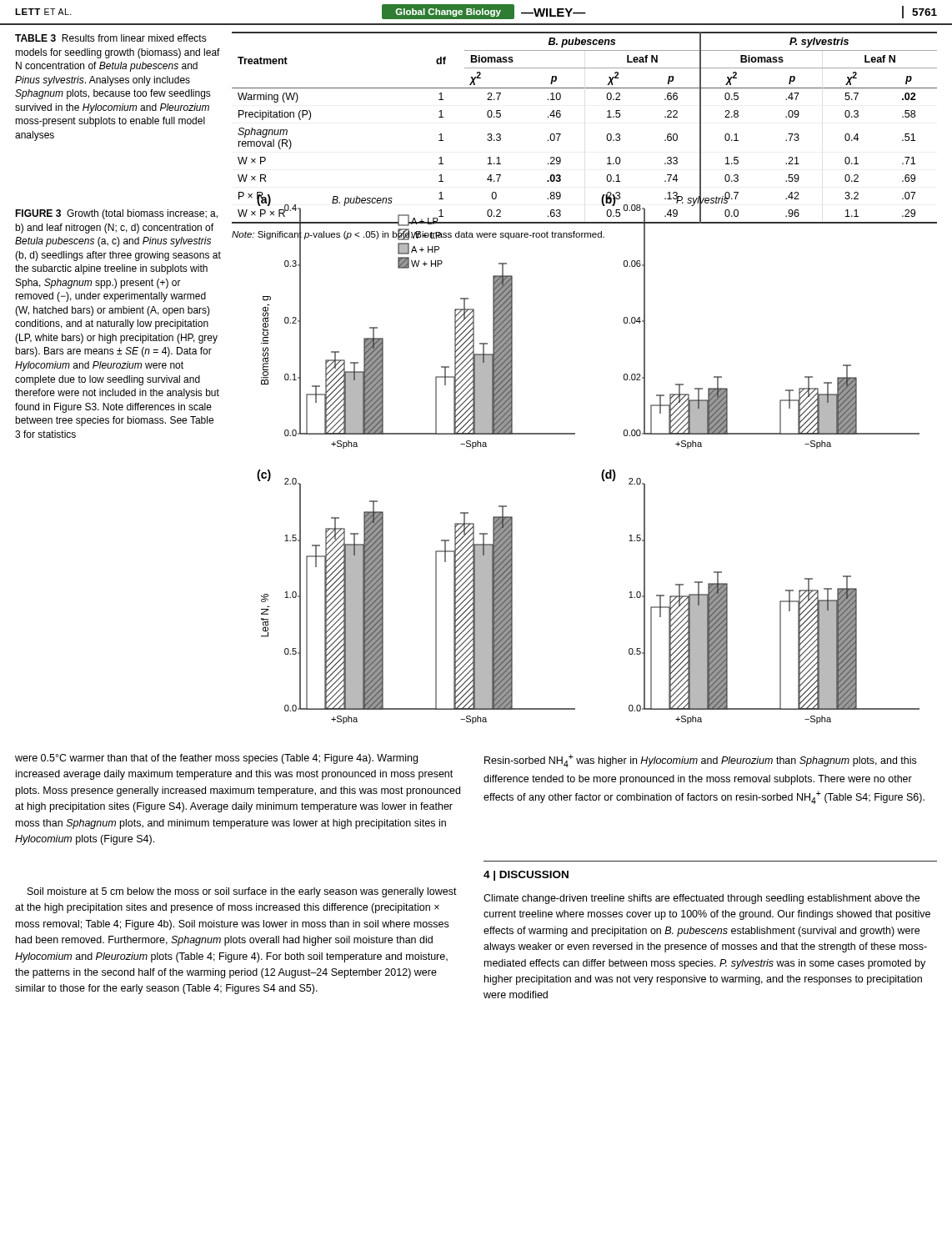The image size is (952, 1251).
Task: Click on the text block that says "Climate change-driven treeline shifts"
Action: pyautogui.click(x=707, y=947)
